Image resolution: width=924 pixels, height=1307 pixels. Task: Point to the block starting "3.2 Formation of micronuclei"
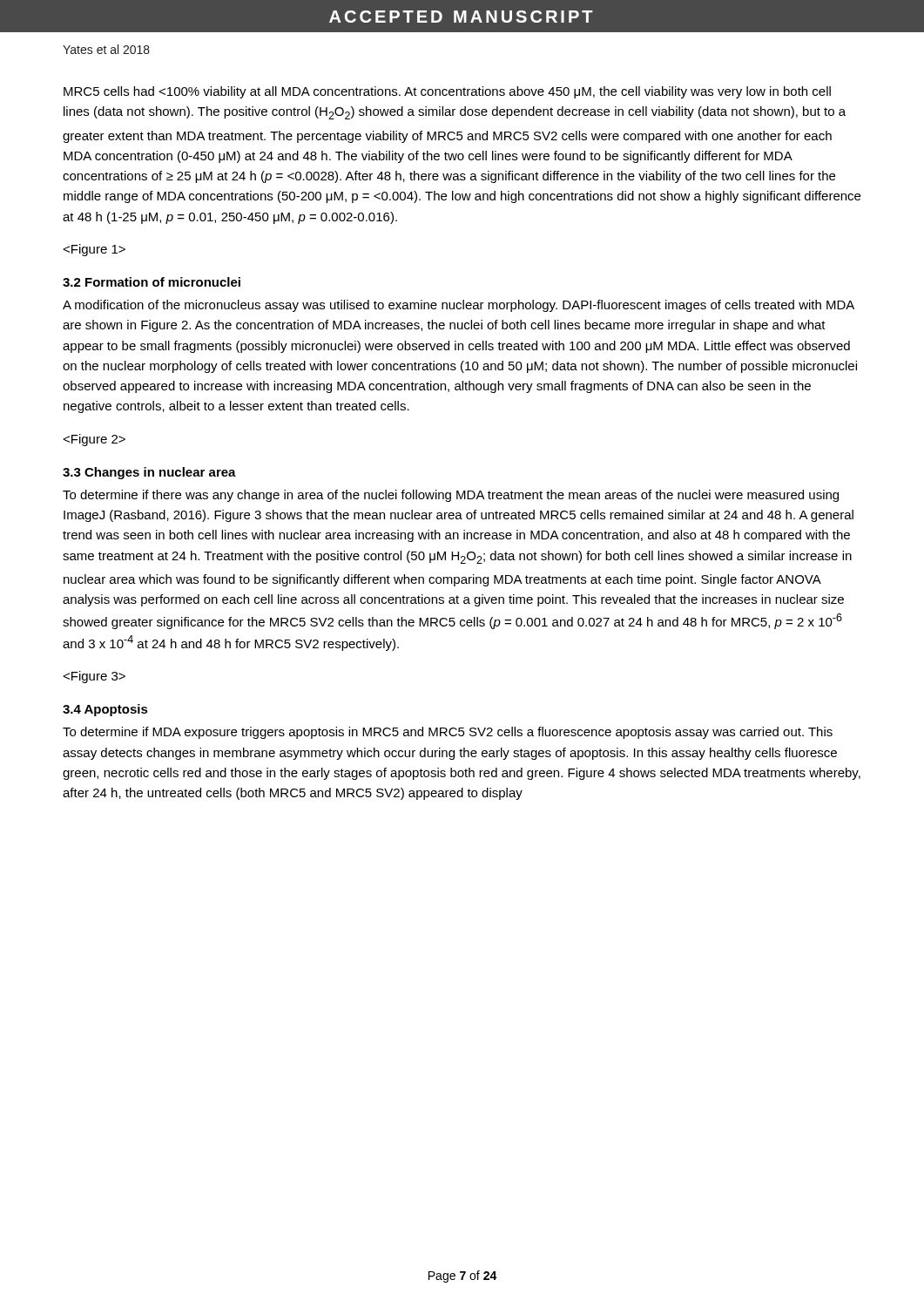pyautogui.click(x=152, y=282)
